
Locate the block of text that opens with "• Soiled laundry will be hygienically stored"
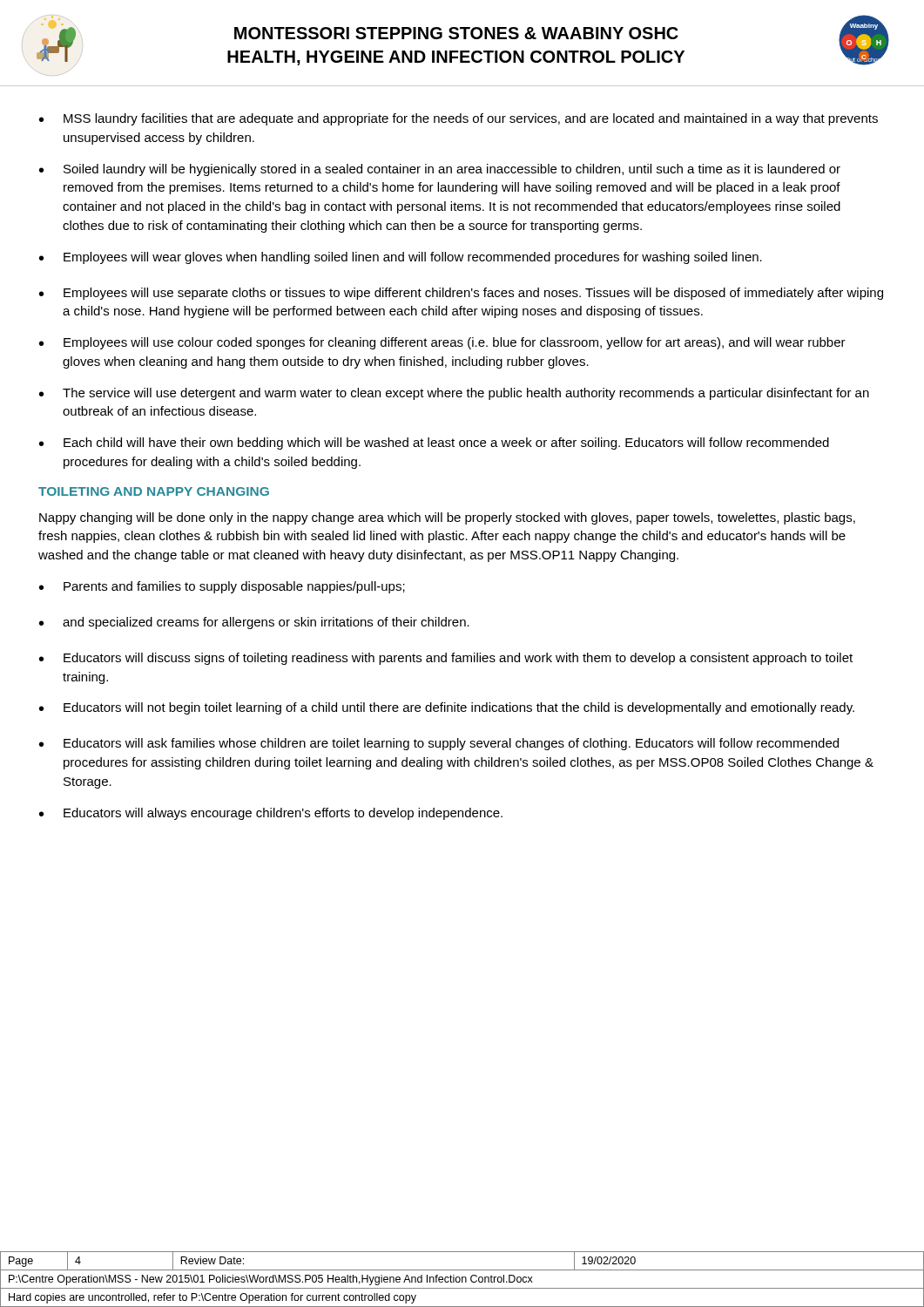coord(462,197)
